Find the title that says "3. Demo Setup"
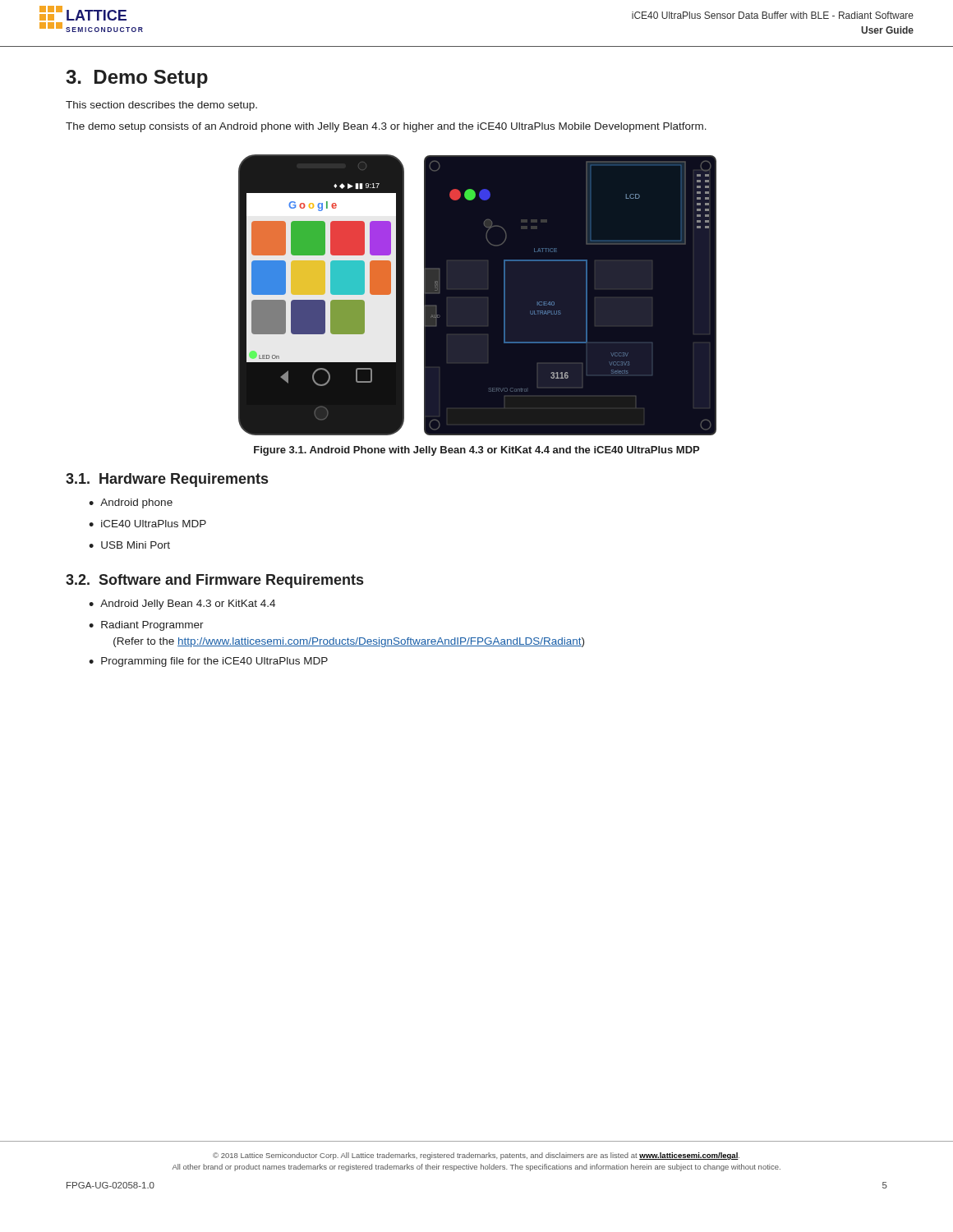 pyautogui.click(x=137, y=77)
